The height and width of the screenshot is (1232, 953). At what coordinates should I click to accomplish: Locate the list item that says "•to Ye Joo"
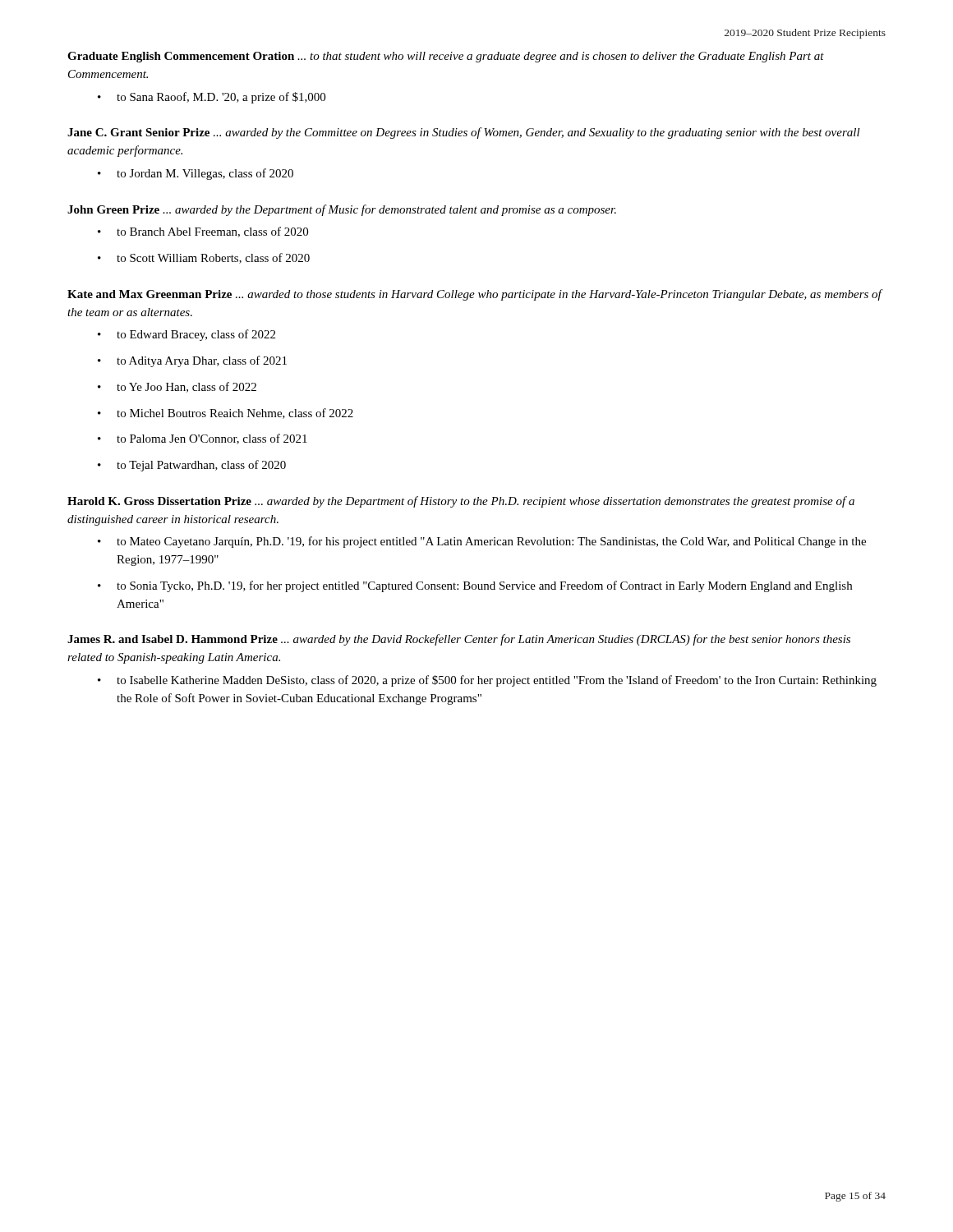pos(177,387)
